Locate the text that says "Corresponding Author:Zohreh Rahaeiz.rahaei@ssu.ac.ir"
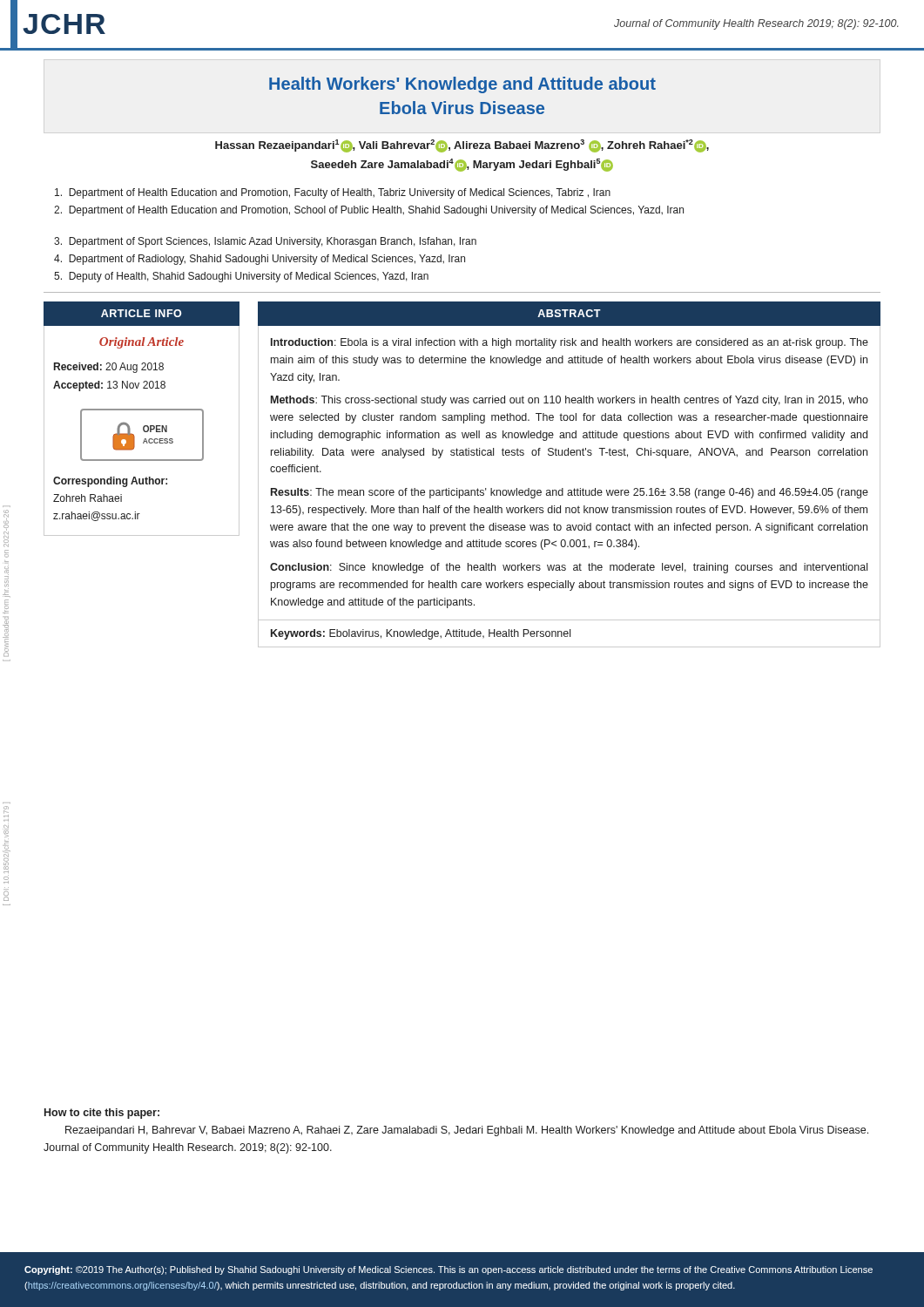924x1307 pixels. 111,498
